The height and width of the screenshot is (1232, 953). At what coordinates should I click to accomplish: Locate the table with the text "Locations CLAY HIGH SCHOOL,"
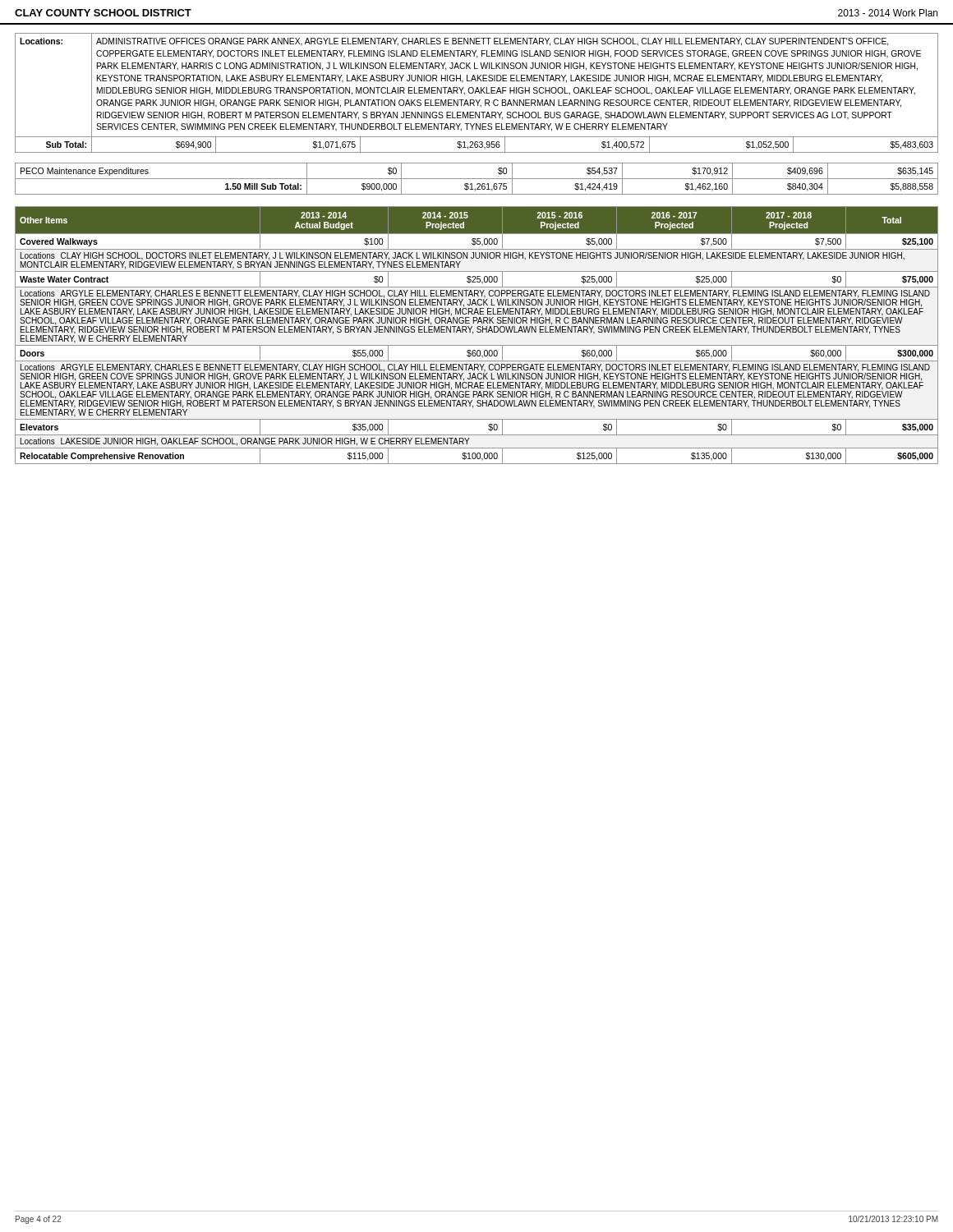(x=476, y=335)
